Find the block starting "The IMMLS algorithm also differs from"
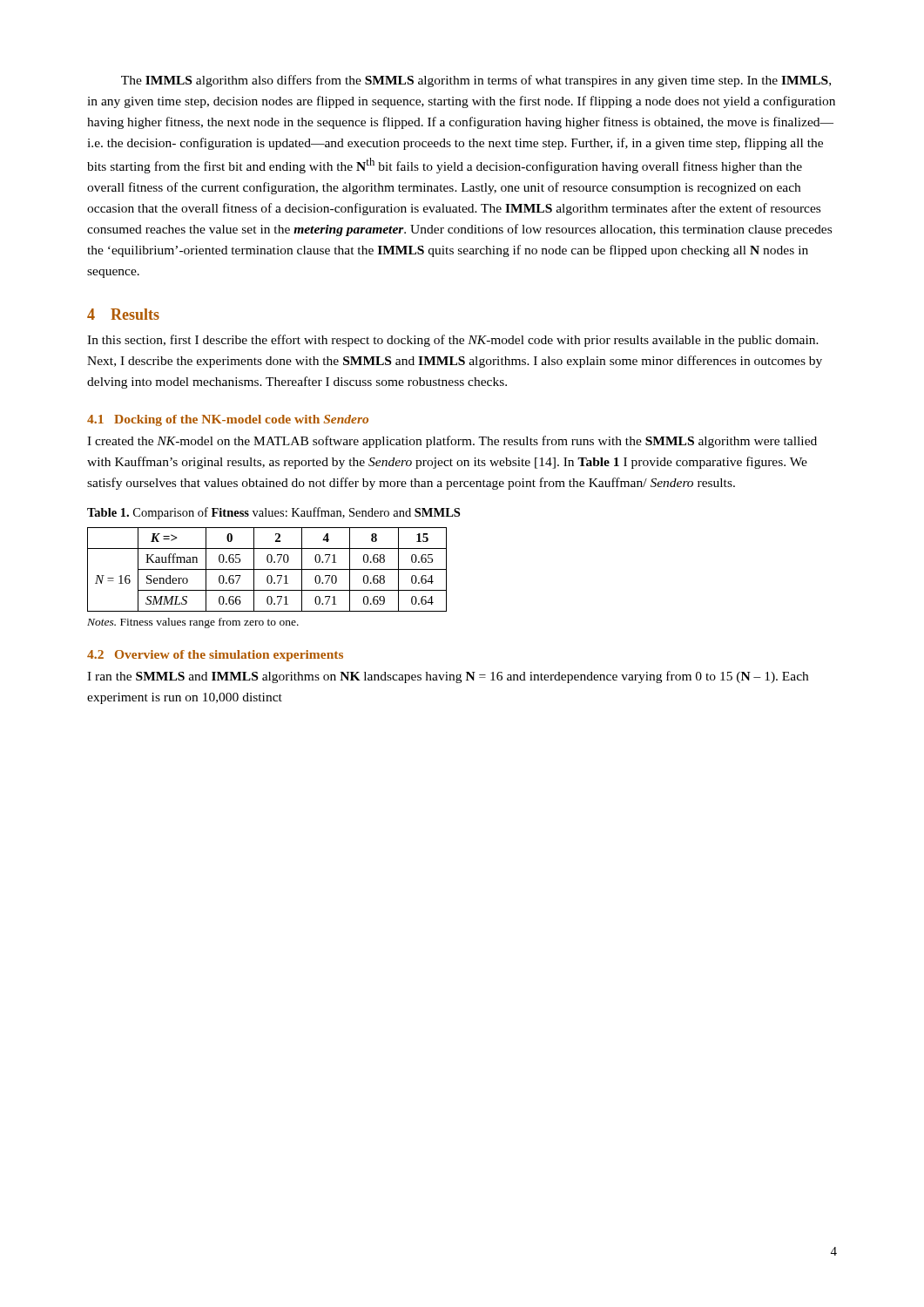 462,176
